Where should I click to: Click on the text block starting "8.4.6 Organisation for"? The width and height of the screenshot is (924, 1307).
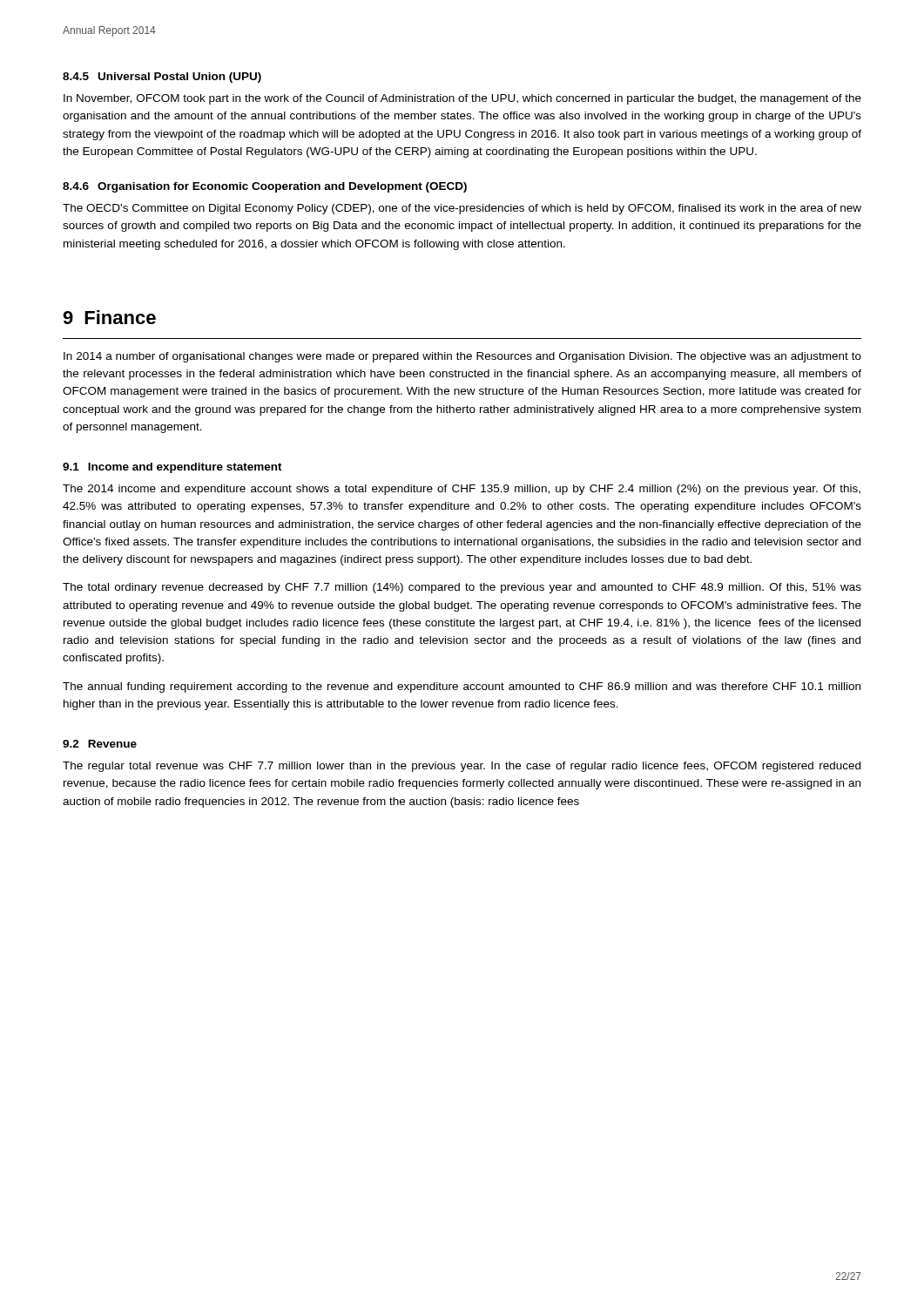coord(265,186)
